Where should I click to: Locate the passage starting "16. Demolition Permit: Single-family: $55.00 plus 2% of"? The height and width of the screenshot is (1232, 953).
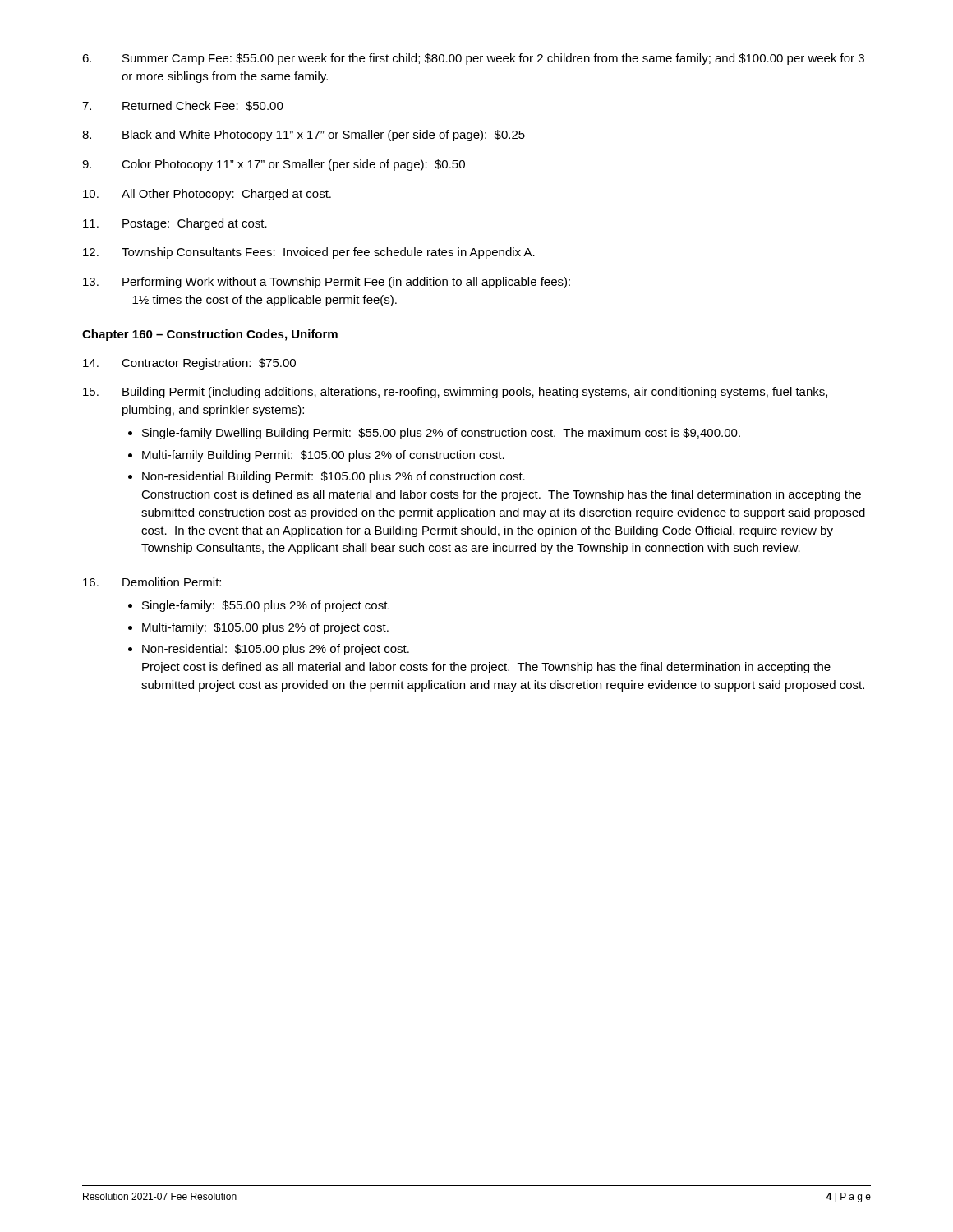(152, 582)
